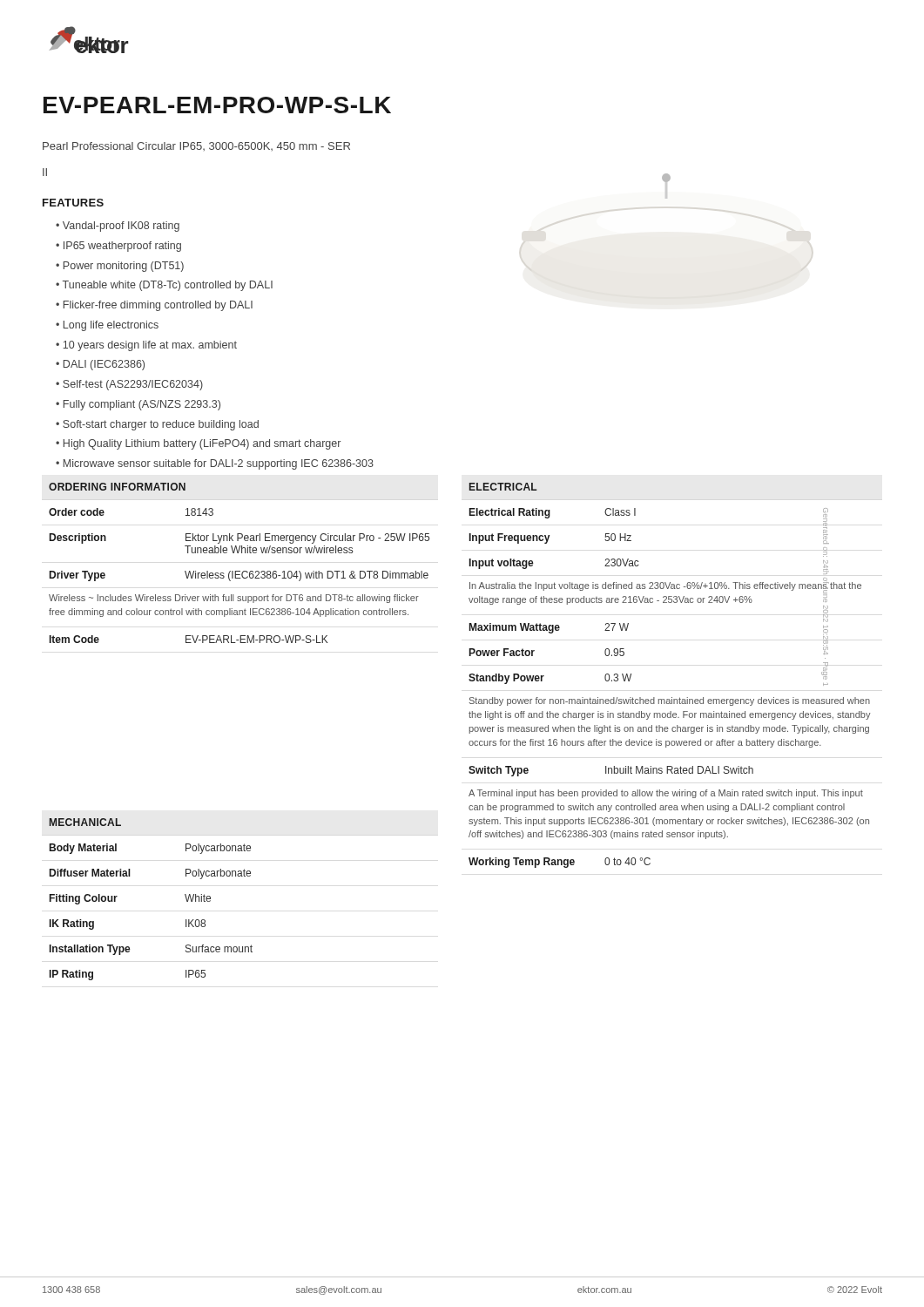
Task: Click on the text block starting "• Wireless meshing"
Action: tap(121, 483)
